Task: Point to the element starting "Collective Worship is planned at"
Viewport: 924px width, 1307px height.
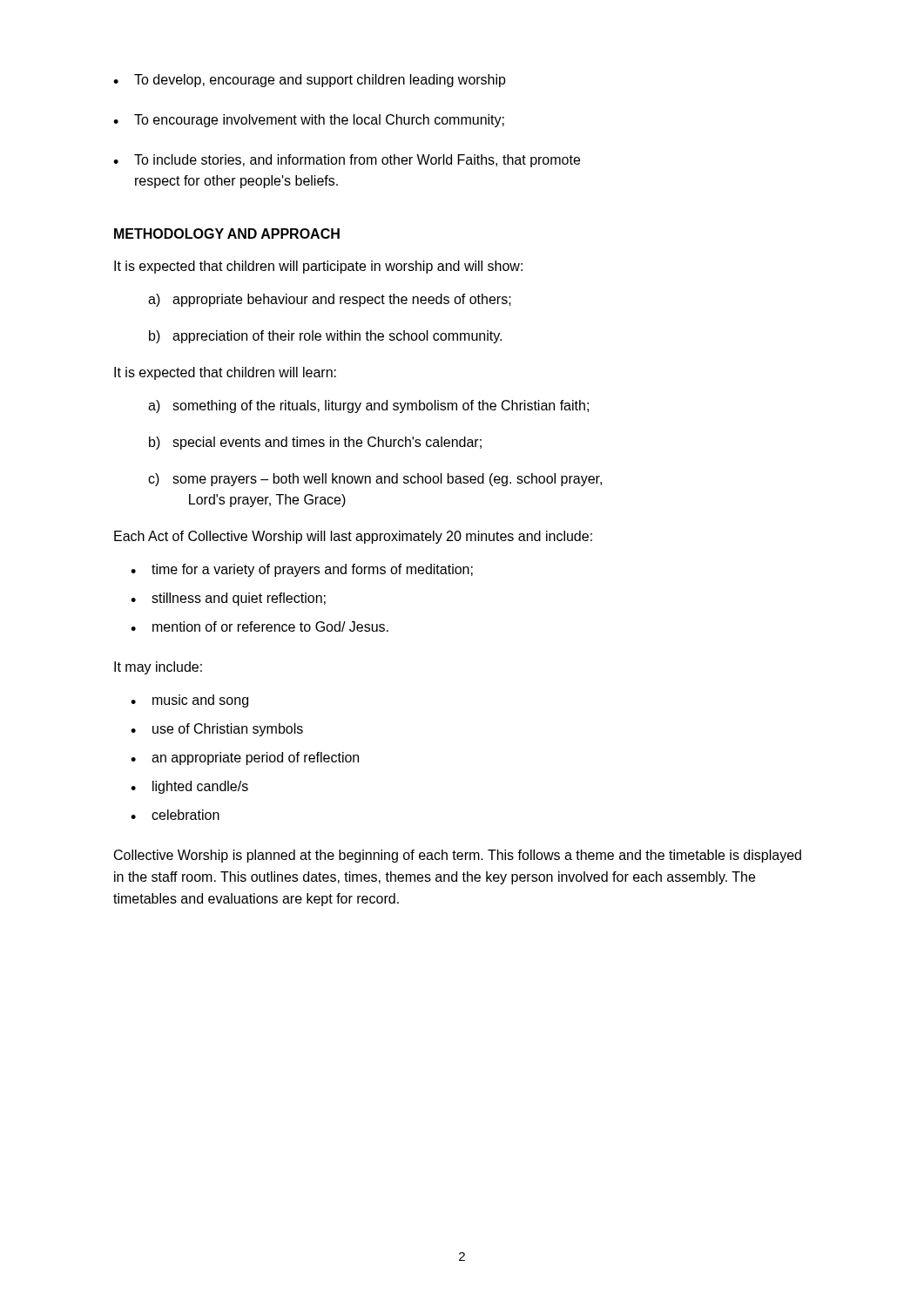Action: (458, 877)
